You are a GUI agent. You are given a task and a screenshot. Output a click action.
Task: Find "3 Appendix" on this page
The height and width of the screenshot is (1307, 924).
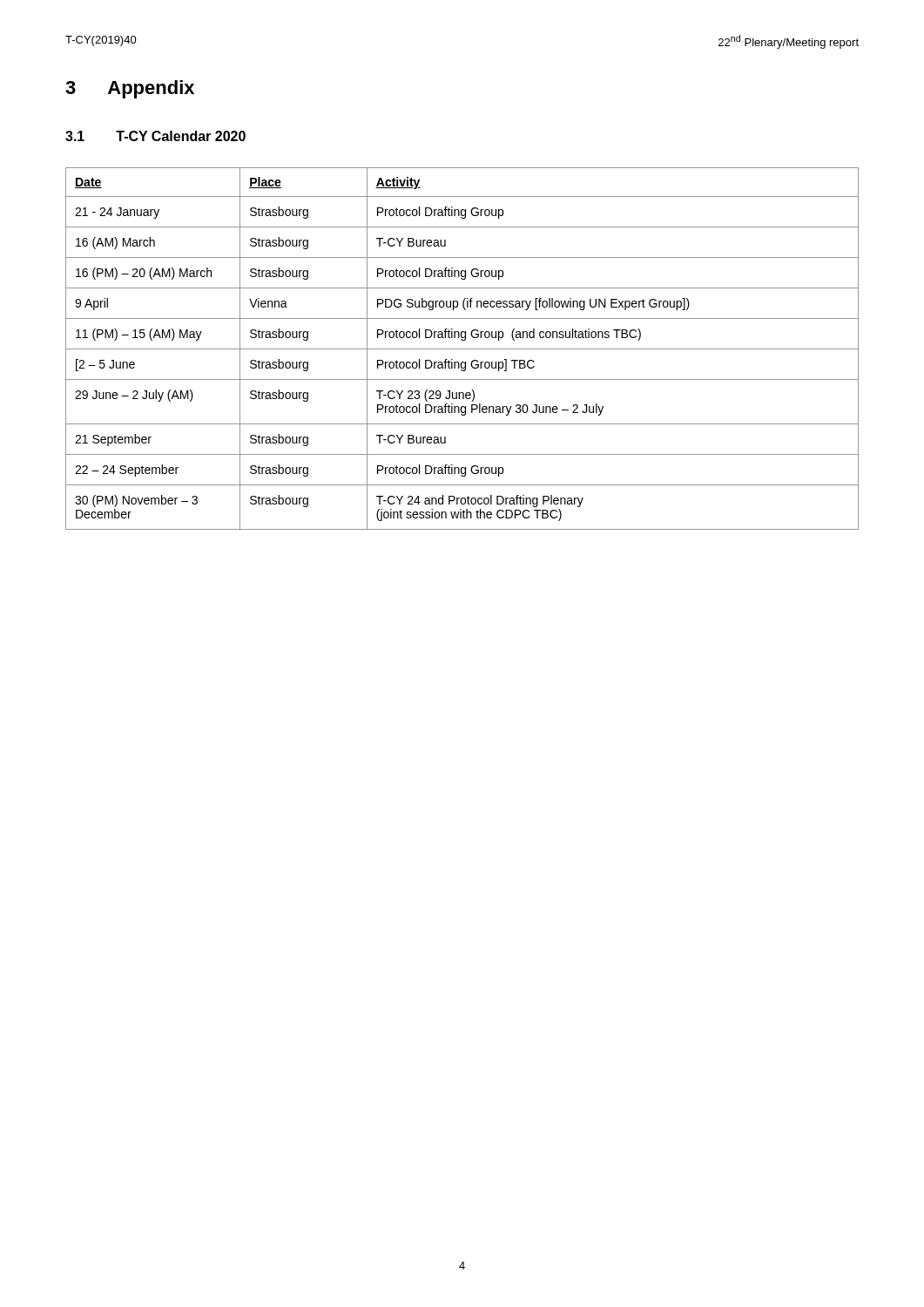coord(130,88)
